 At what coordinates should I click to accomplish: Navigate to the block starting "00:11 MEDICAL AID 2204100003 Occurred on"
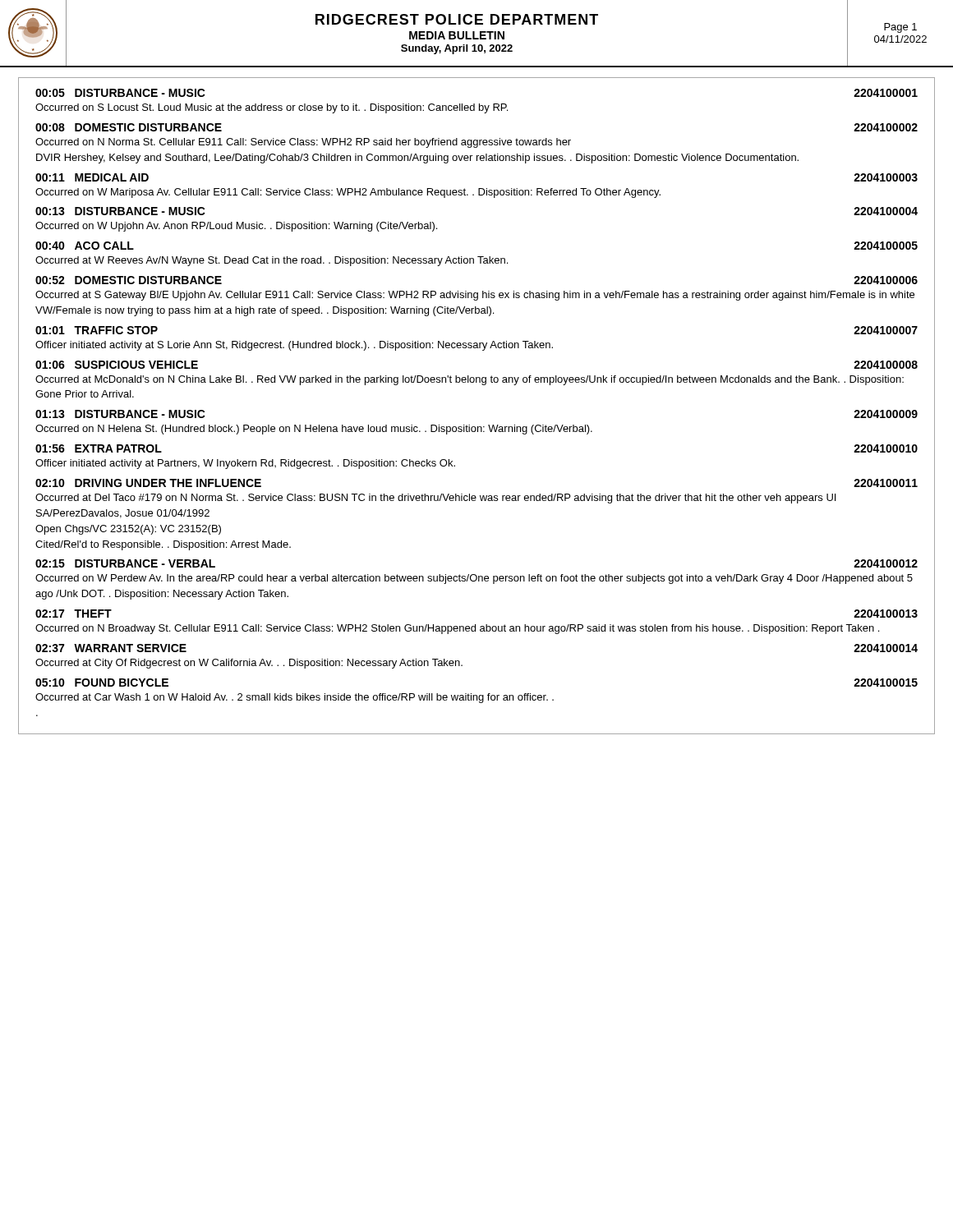click(x=476, y=185)
